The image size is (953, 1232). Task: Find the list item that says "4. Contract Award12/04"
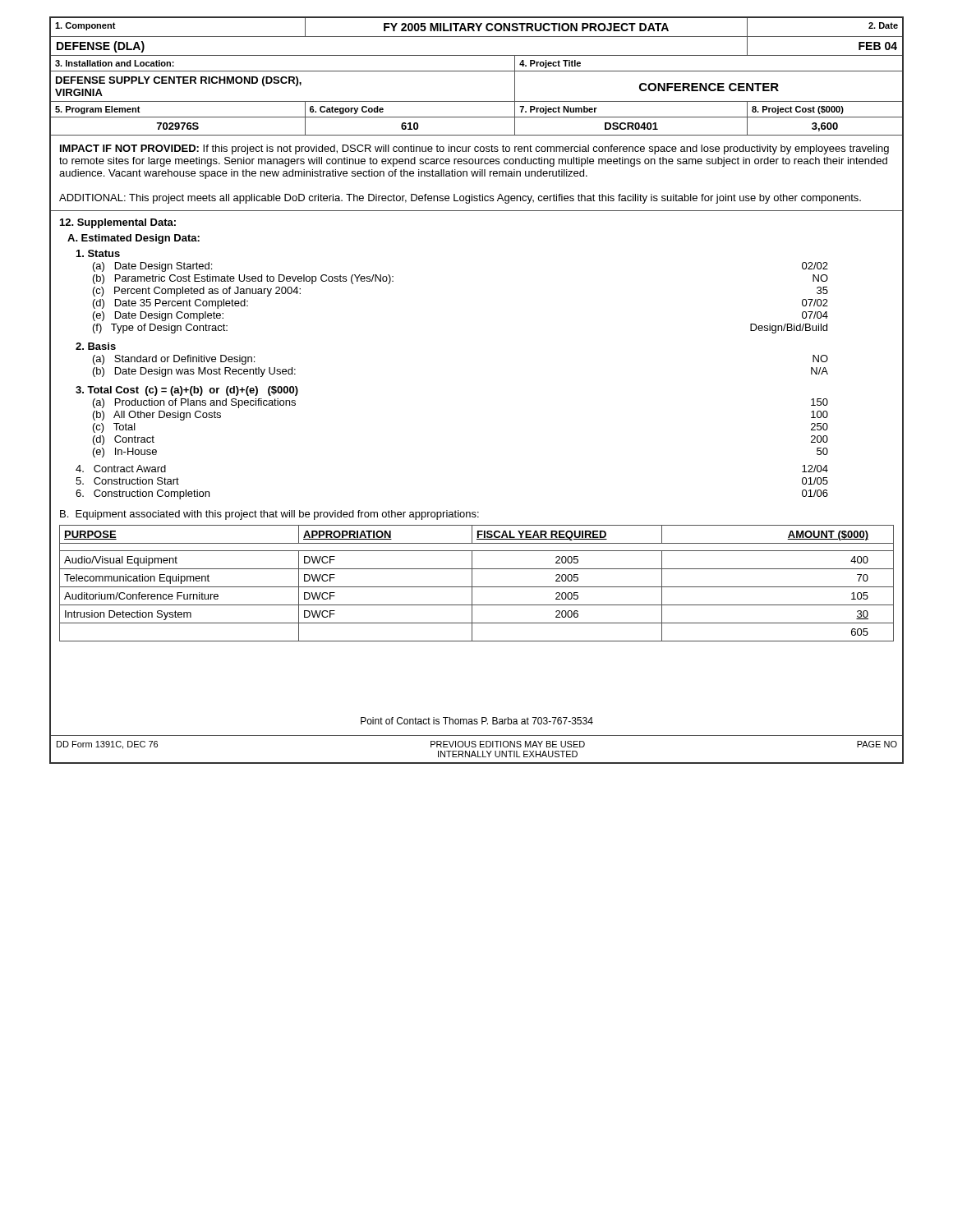pos(124,469)
